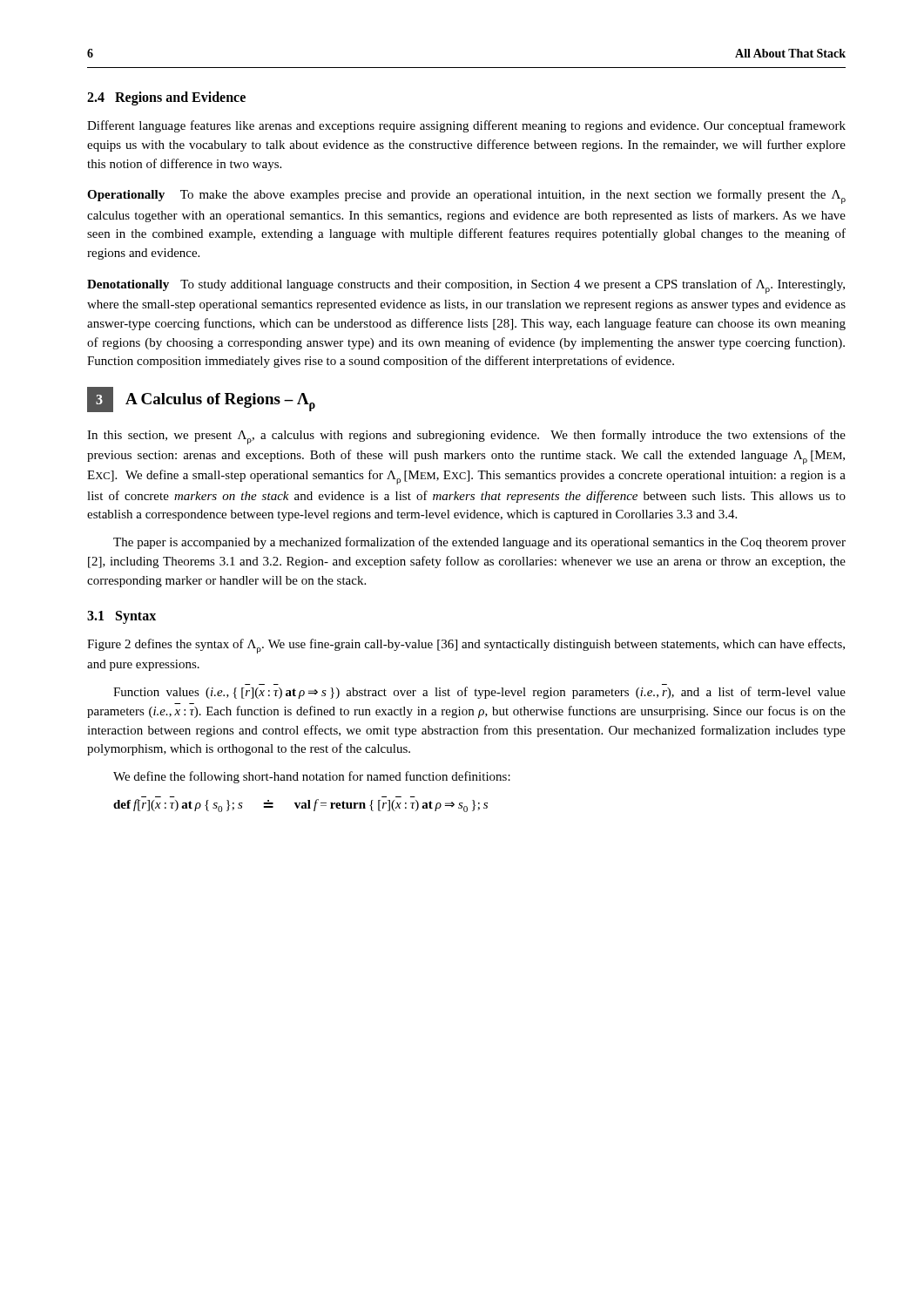924x1307 pixels.
Task: Locate the text block that says "Figure 2 defines the syntax of Λρ. We"
Action: tap(466, 654)
